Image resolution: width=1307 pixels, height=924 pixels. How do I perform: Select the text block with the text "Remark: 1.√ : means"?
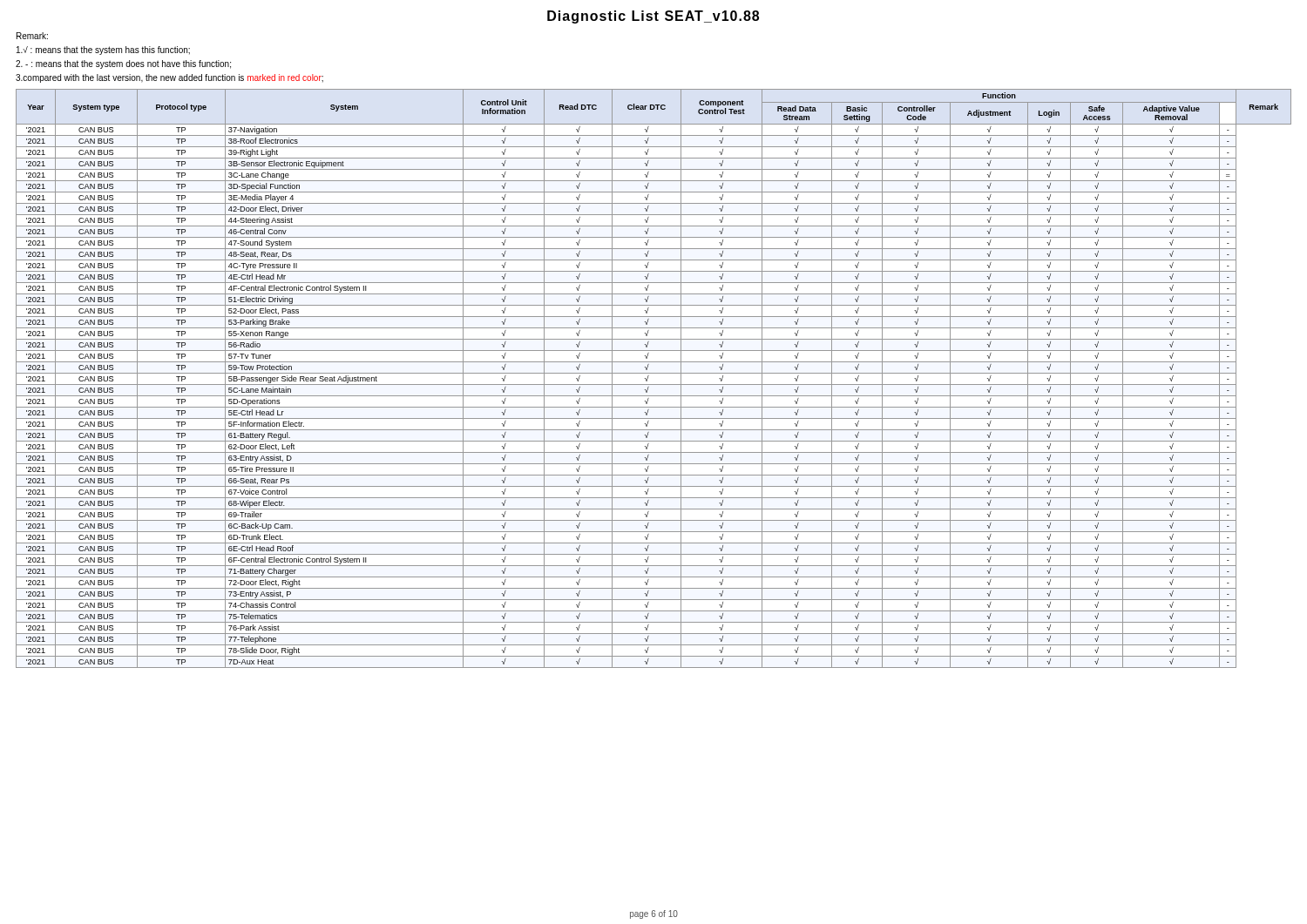click(170, 57)
